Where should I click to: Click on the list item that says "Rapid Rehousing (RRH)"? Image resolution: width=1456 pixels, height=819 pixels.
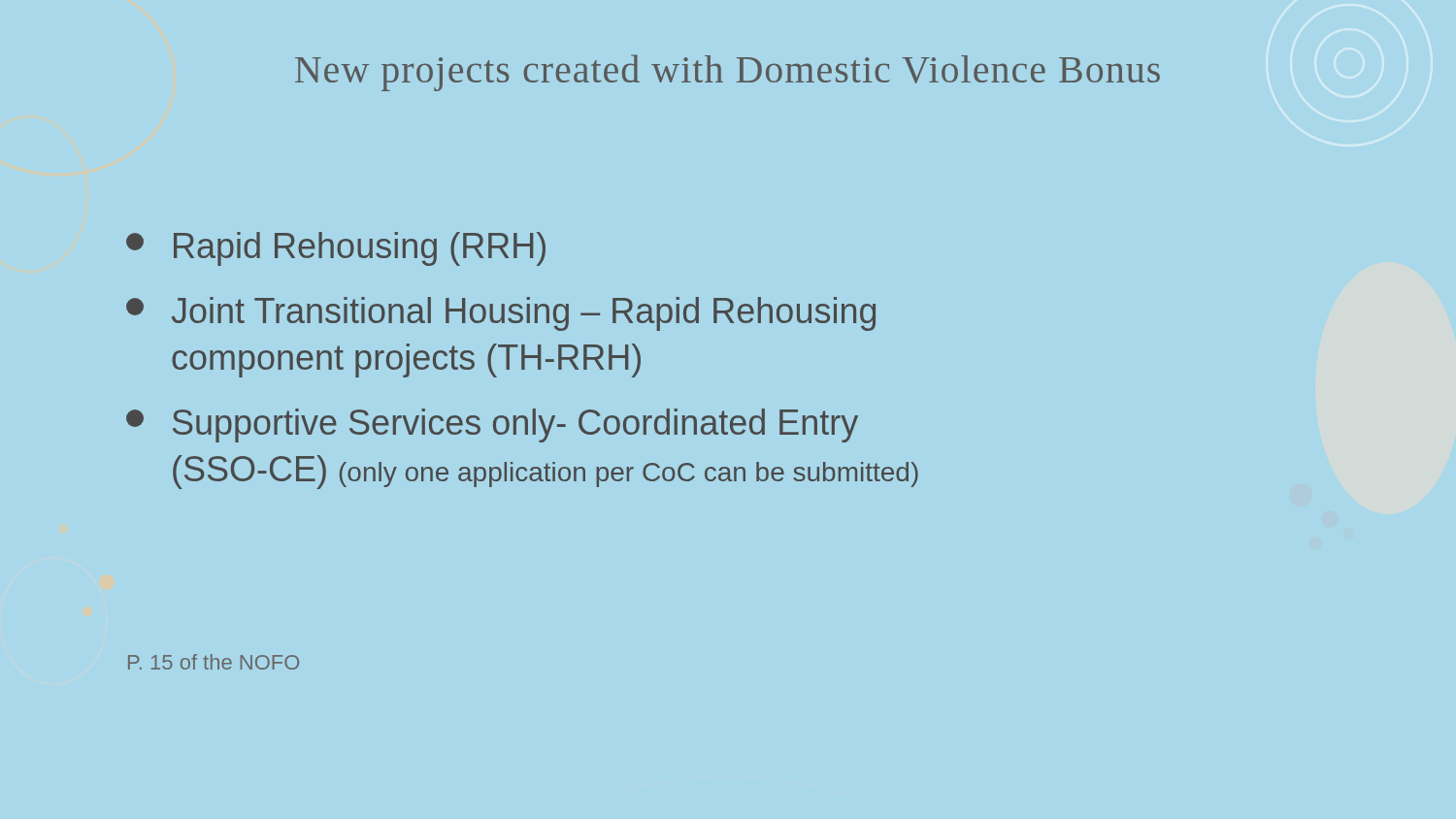coord(336,249)
